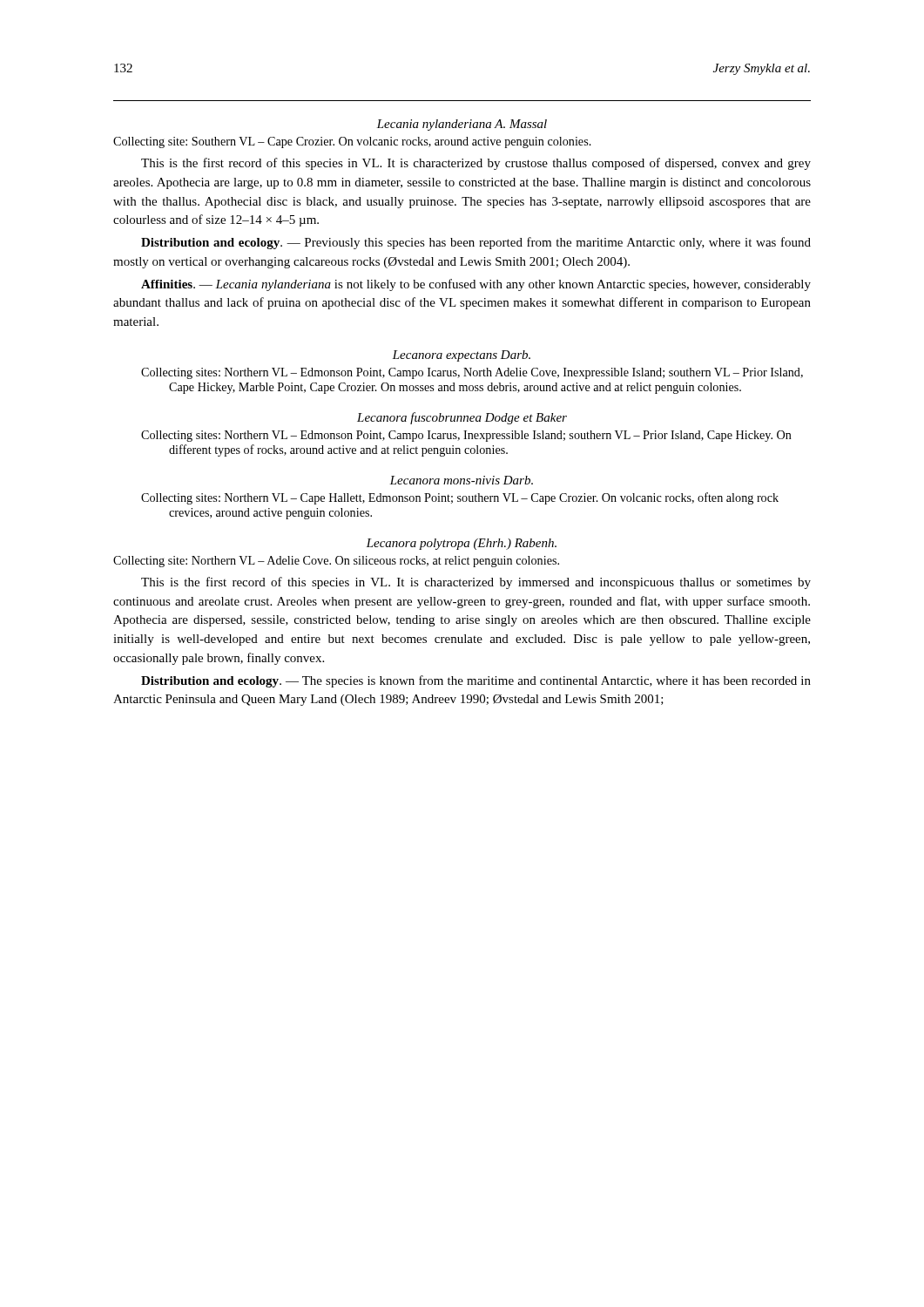
Task: Where does it say "Lecania nylanderiana A. Massal"?
Action: point(462,124)
